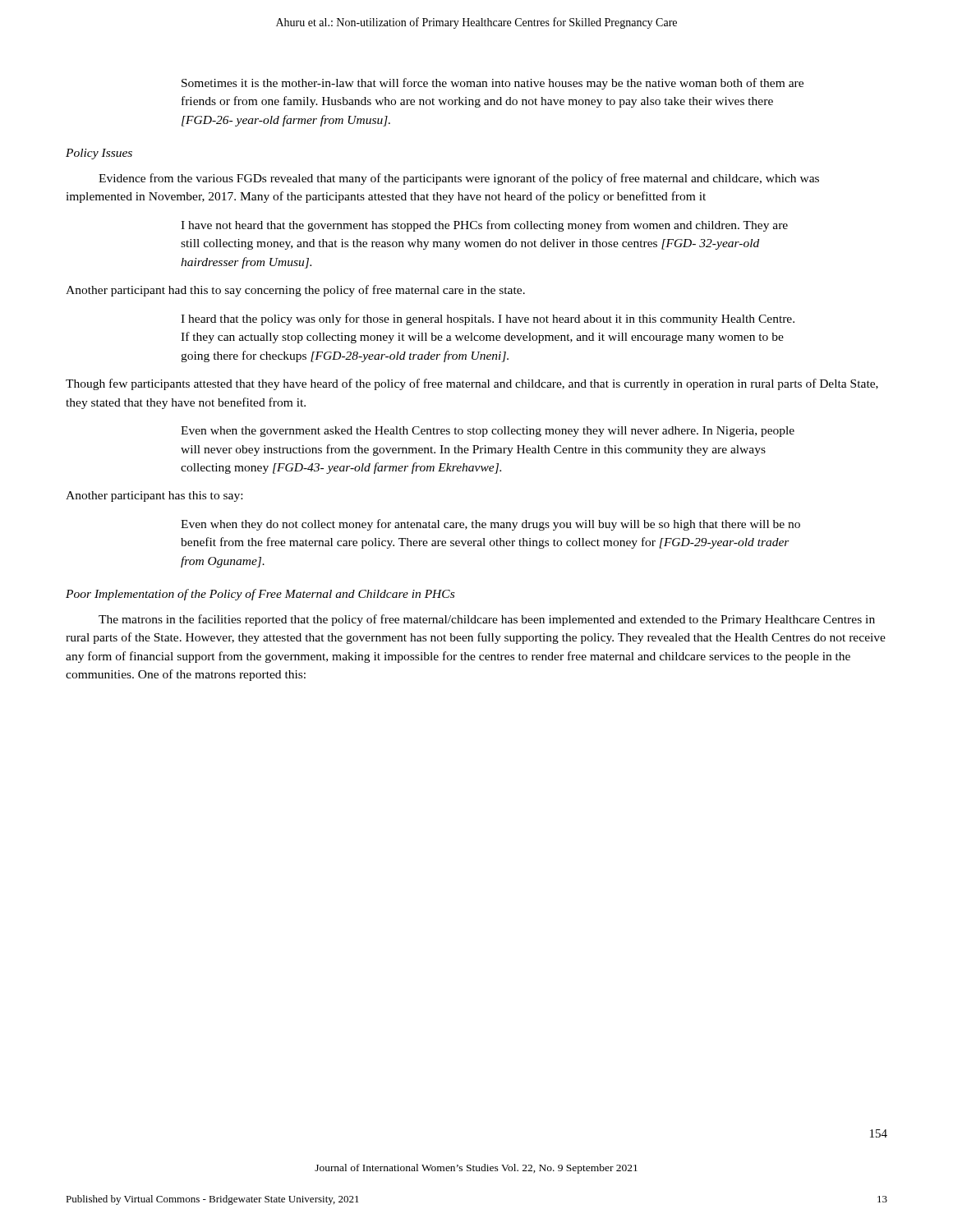Find the block on this page that starts "Evidence from the various FGDs"
The width and height of the screenshot is (953, 1232).
(x=443, y=187)
